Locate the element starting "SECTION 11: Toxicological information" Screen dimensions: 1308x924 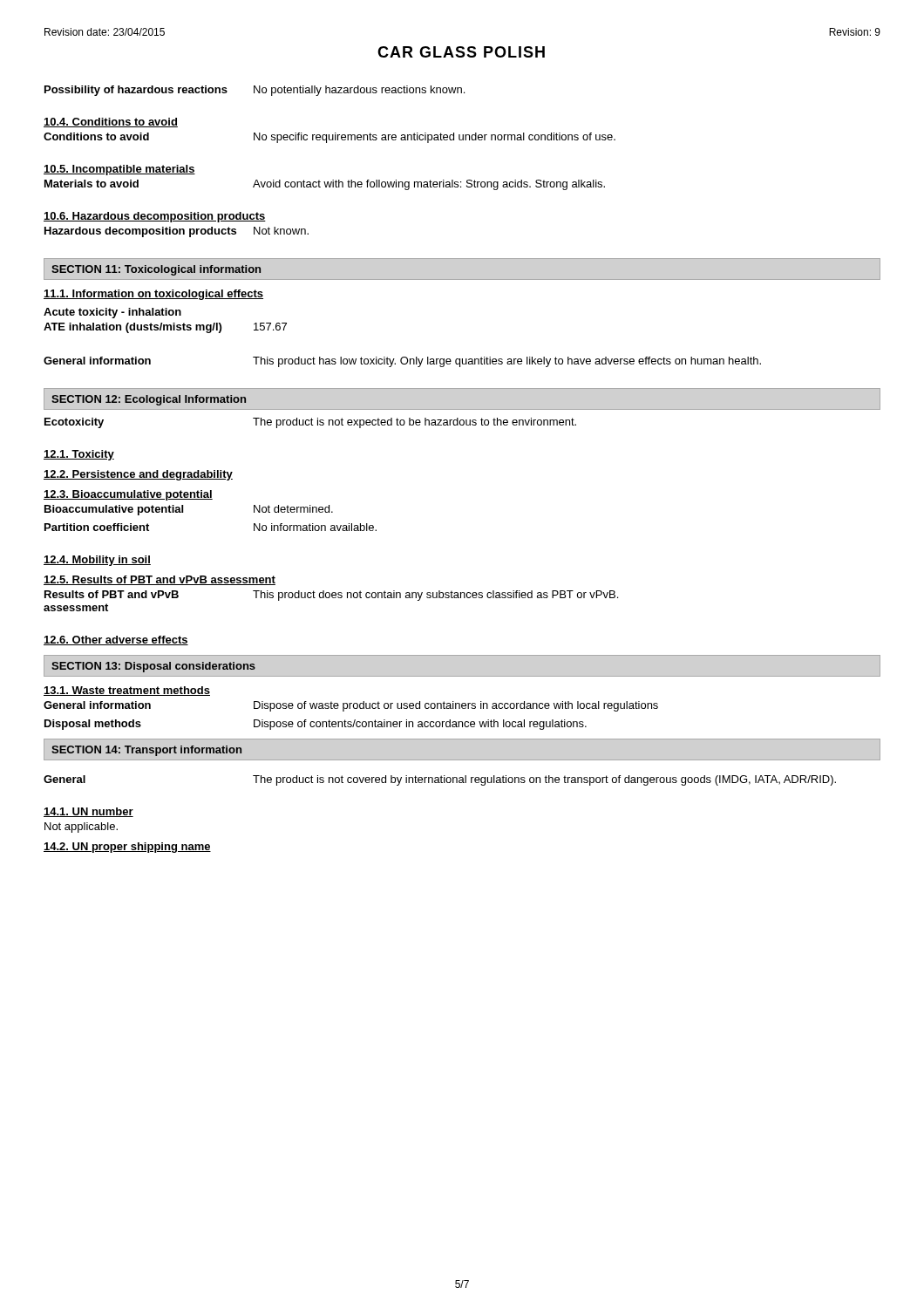[156, 269]
